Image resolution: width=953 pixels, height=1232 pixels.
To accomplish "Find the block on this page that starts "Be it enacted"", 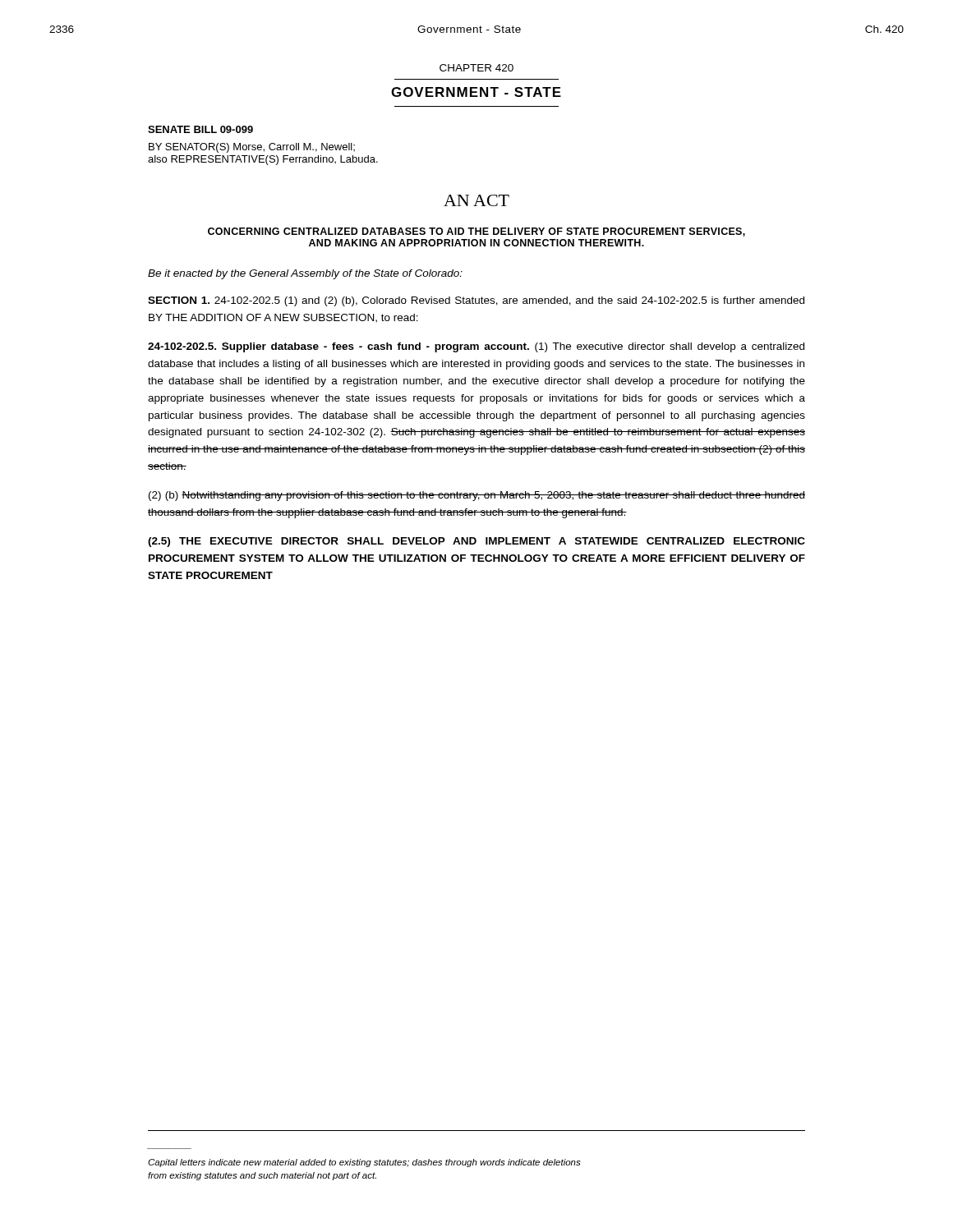I will coord(305,273).
